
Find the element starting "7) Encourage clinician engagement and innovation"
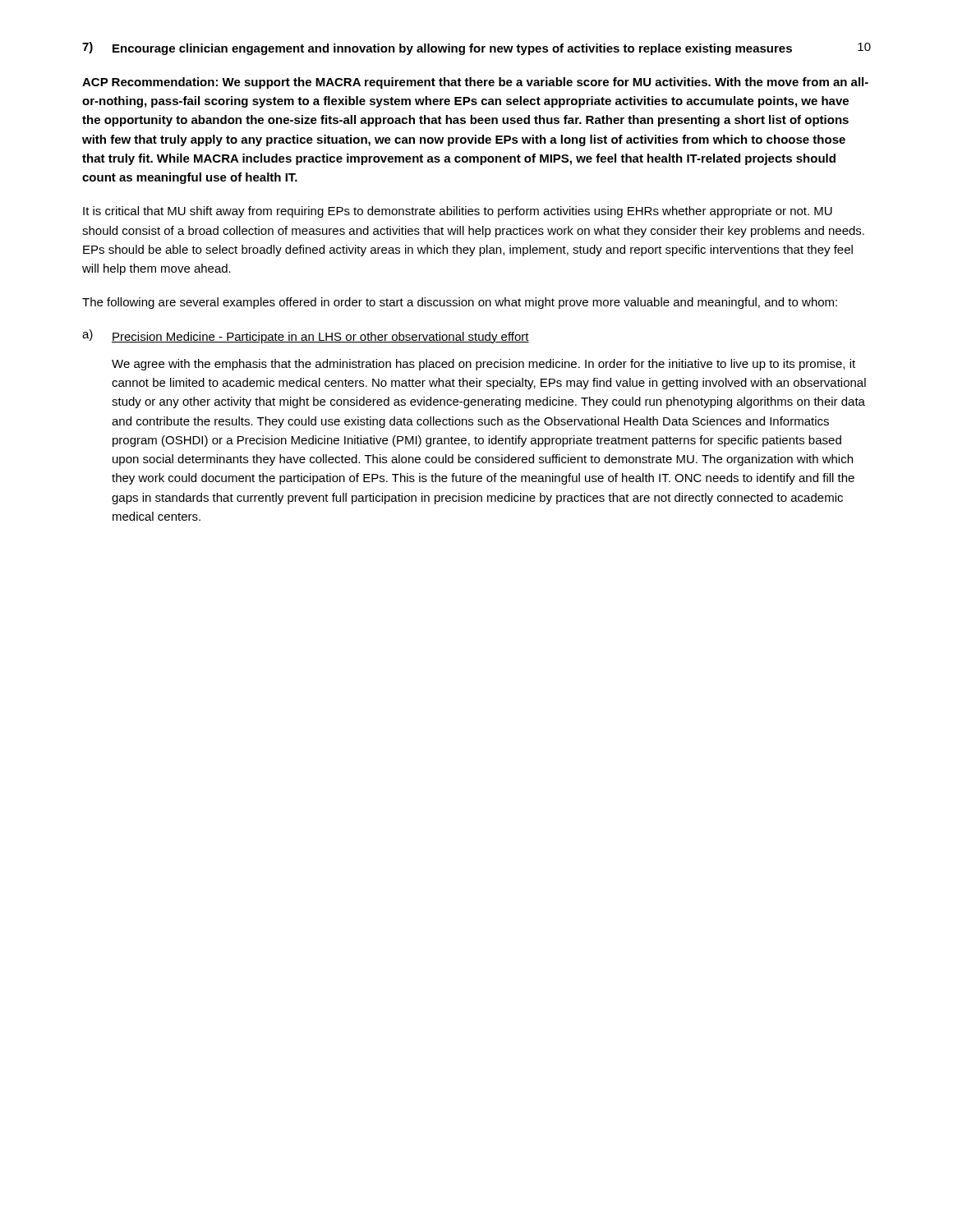[437, 48]
